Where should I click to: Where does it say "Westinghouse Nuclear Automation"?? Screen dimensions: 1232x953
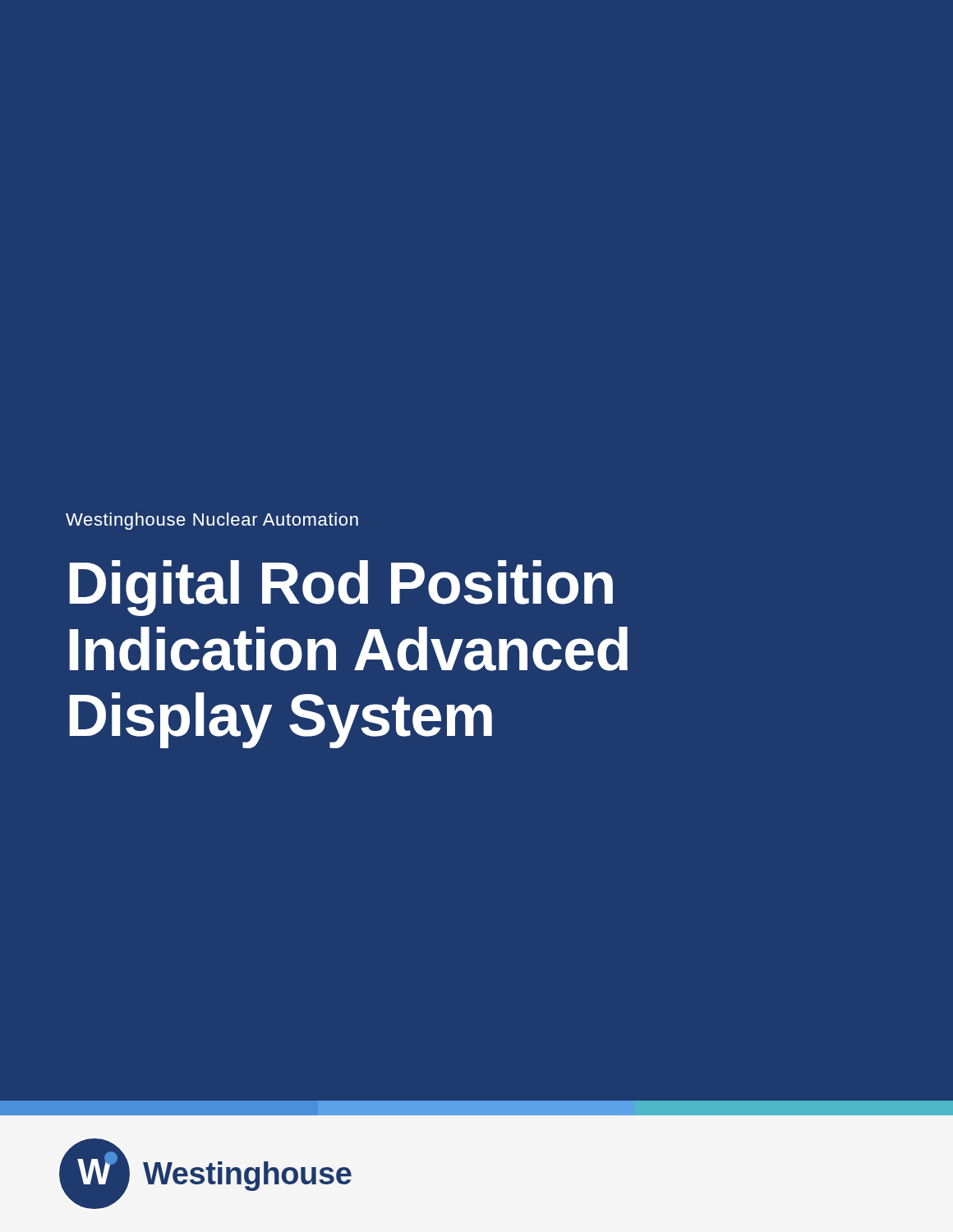(213, 519)
